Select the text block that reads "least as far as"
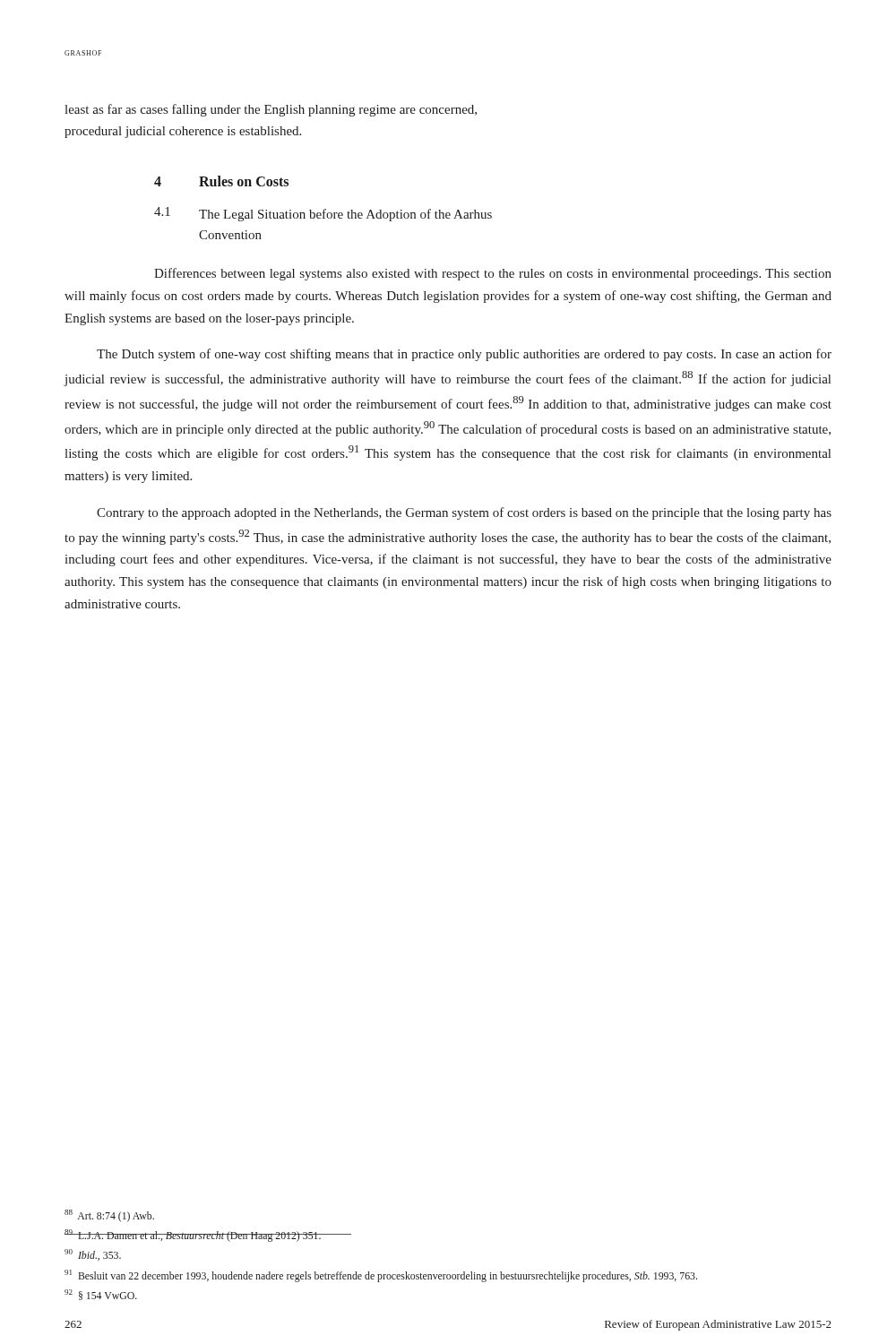Viewport: 896px width, 1344px height. pyautogui.click(x=271, y=120)
